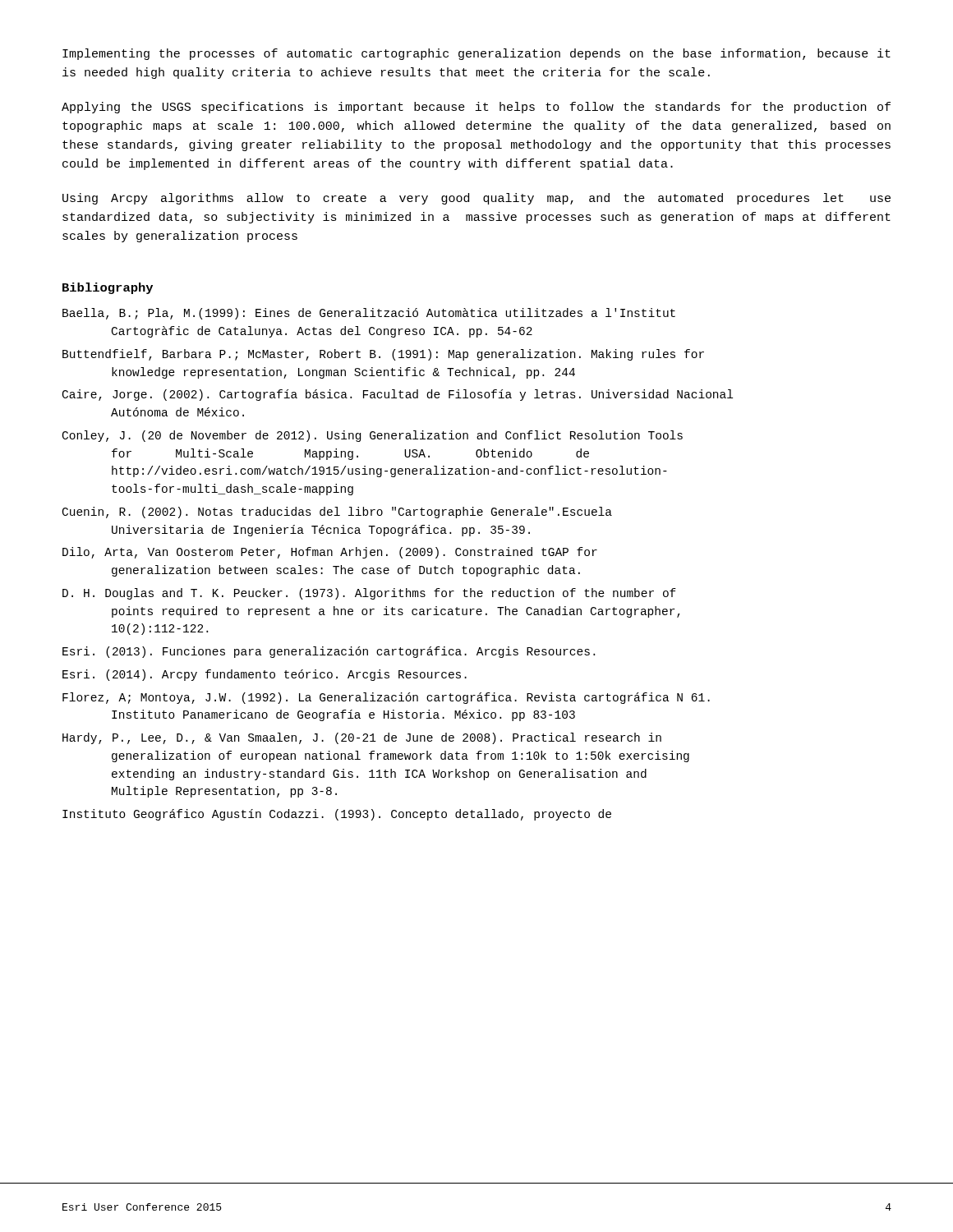Select the block starting "Buttendfielf, Barbara P.; McMaster,"

[x=476, y=365]
